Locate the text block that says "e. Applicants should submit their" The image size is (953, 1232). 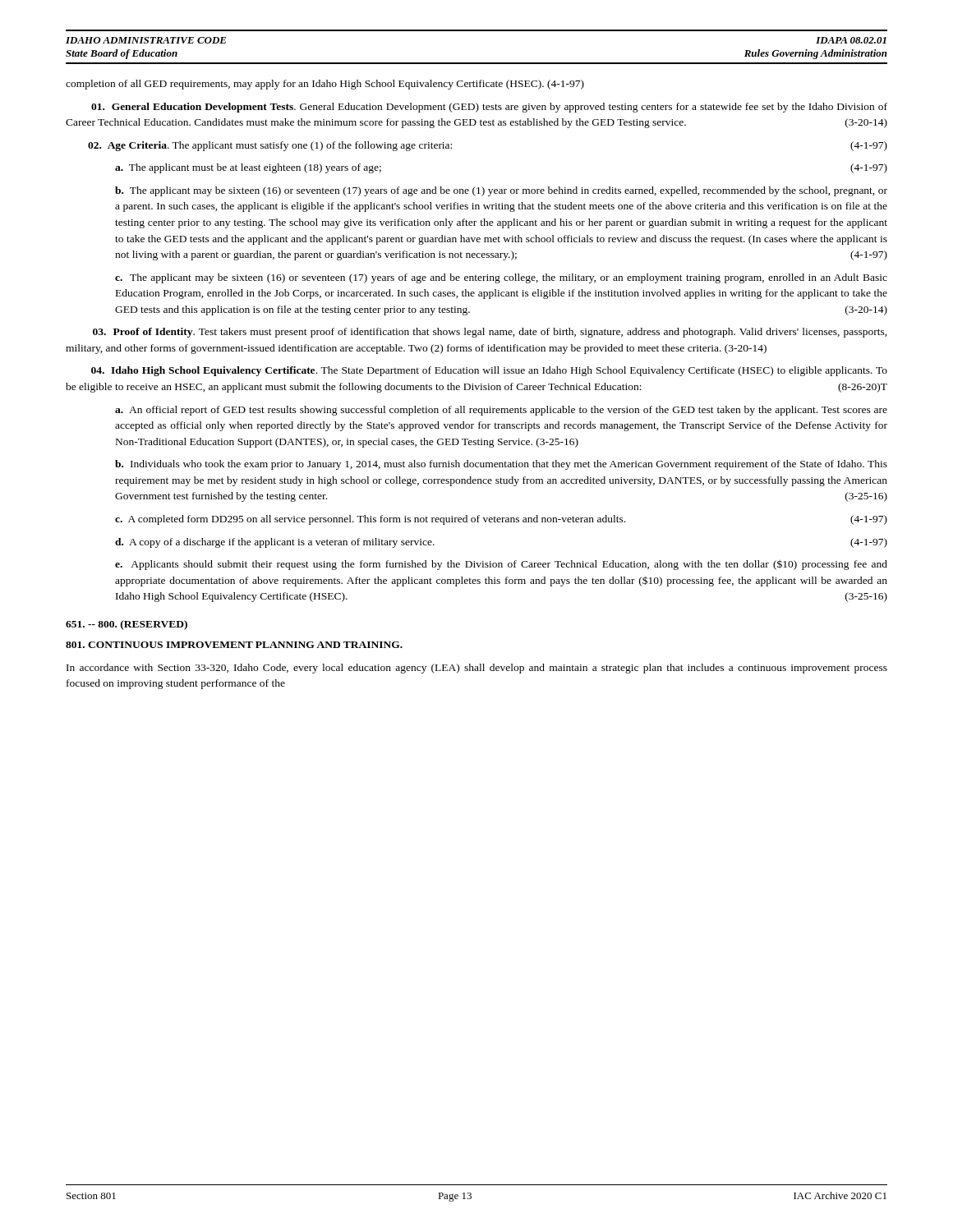click(501, 581)
